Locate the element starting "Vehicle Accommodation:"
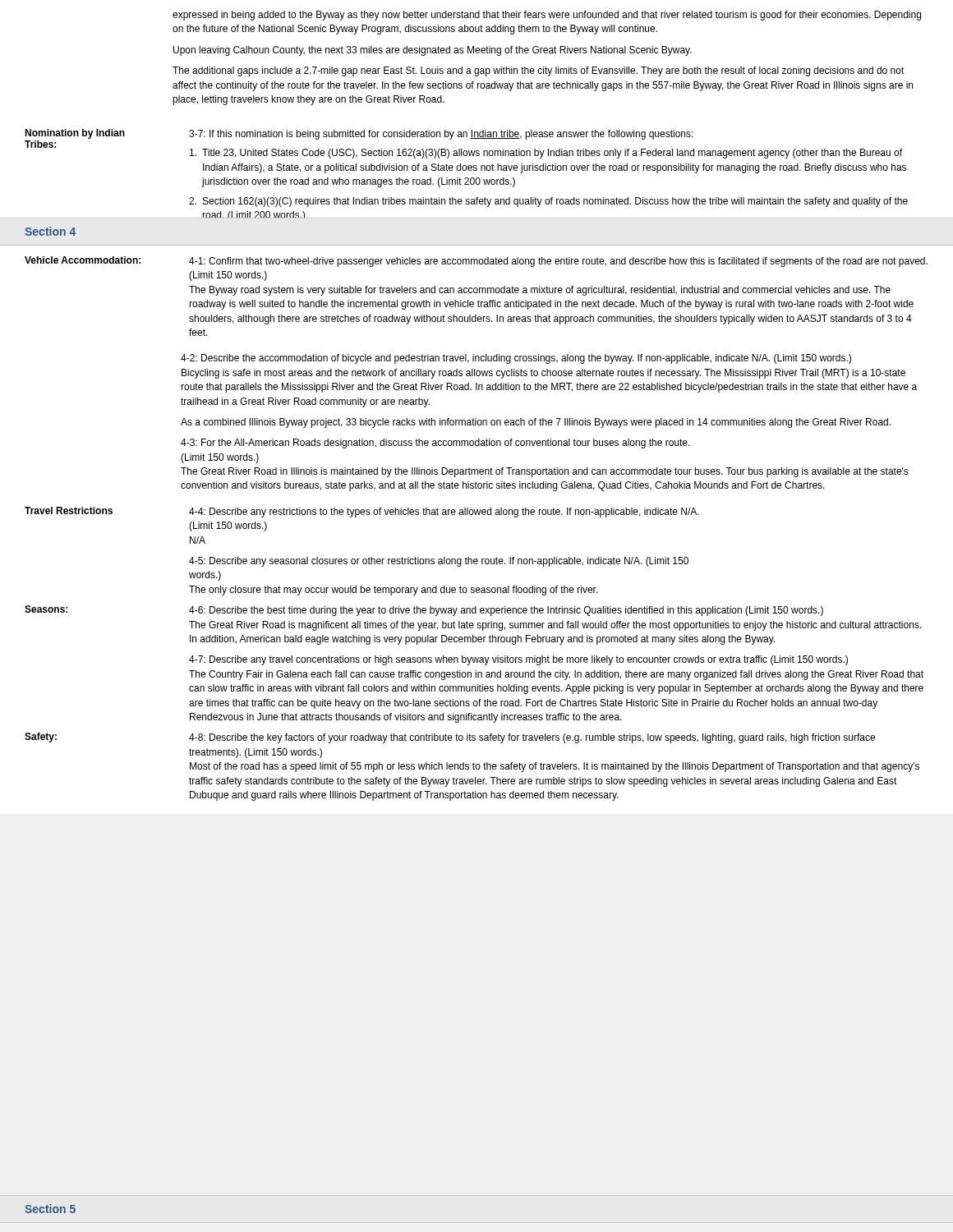Image resolution: width=953 pixels, height=1232 pixels. coord(83,260)
